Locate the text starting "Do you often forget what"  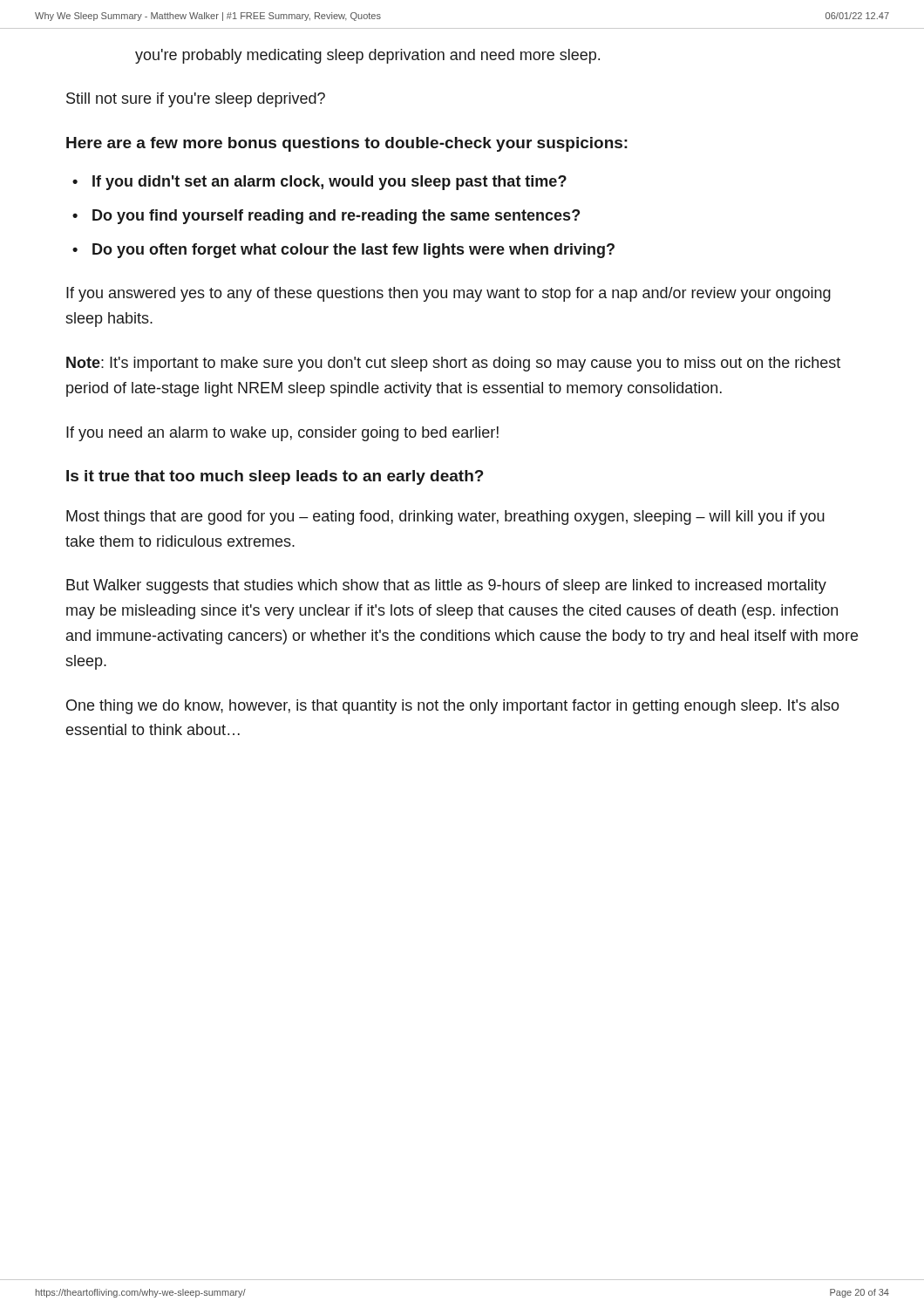point(354,250)
